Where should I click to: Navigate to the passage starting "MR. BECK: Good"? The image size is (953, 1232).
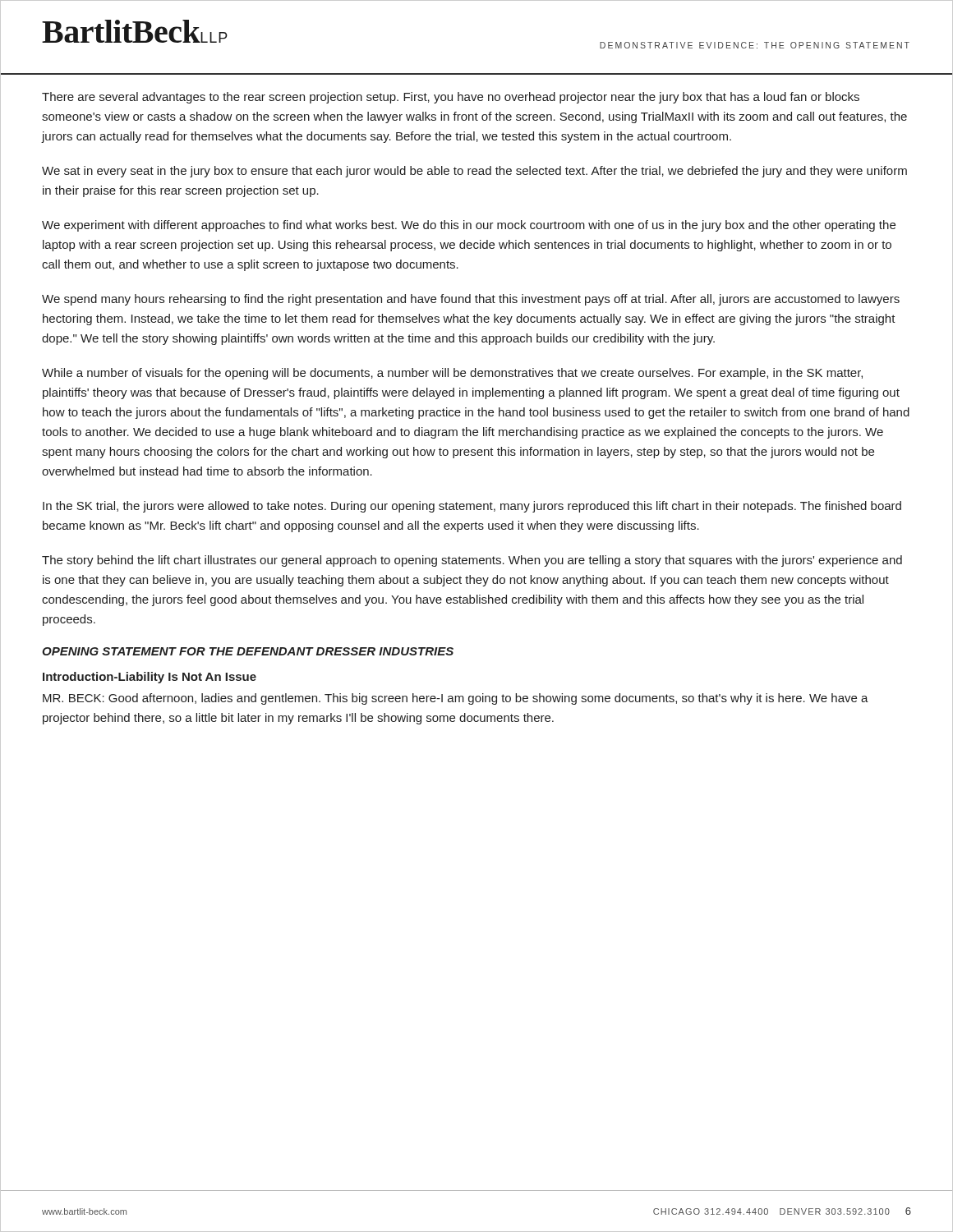pos(455,708)
